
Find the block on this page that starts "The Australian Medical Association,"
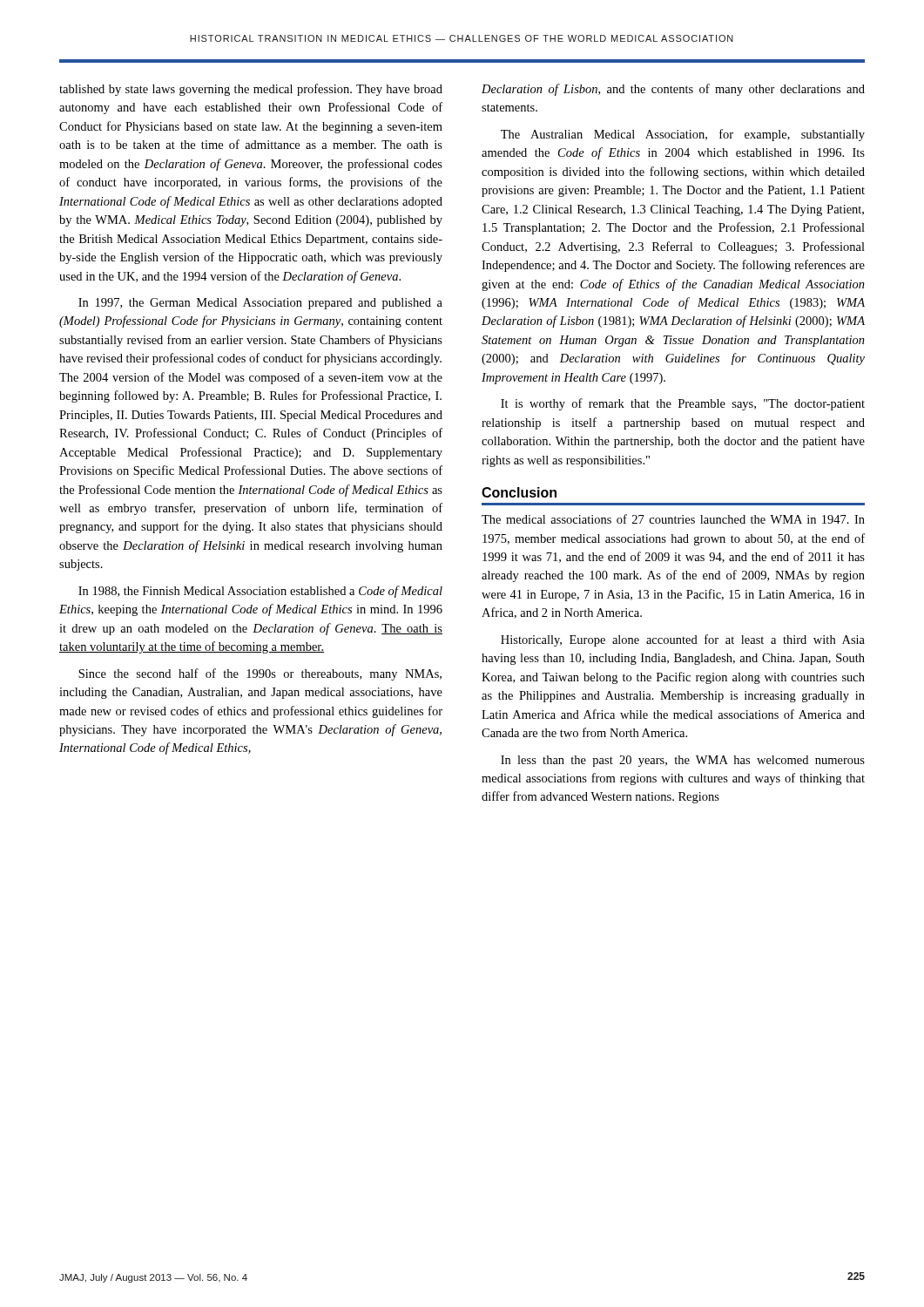coord(673,256)
